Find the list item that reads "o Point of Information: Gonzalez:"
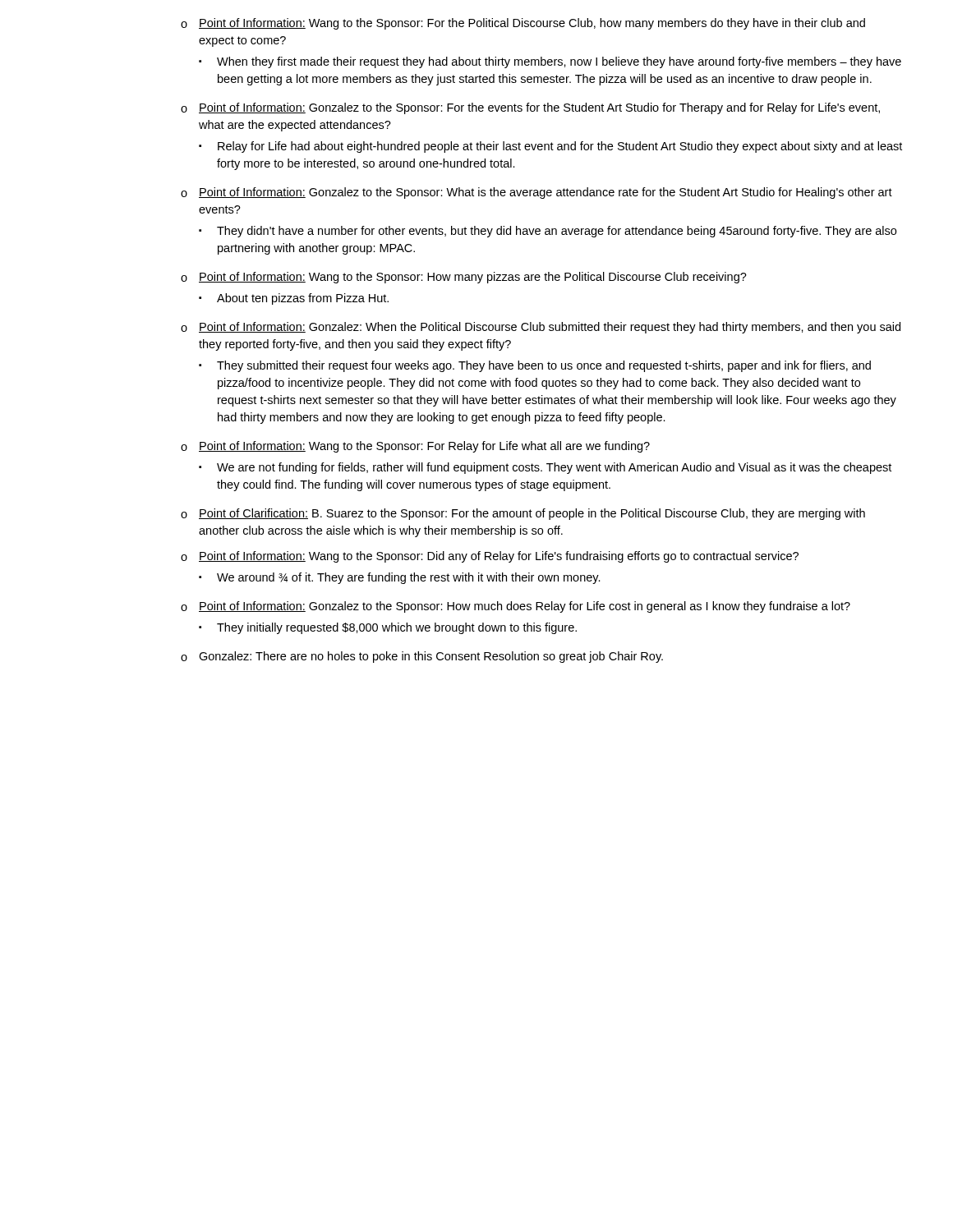 click(x=542, y=374)
